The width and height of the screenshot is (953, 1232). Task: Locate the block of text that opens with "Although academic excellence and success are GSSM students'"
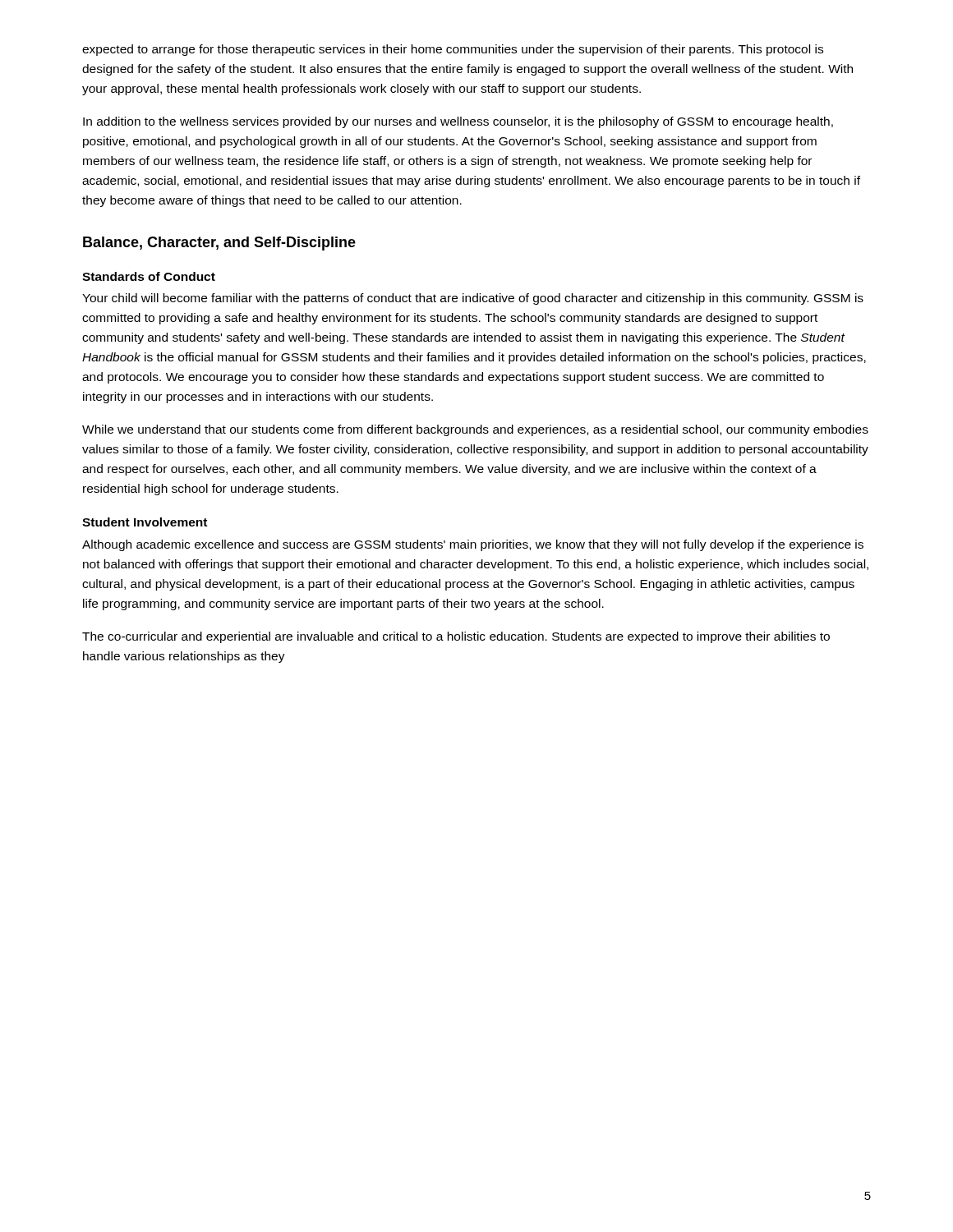click(x=476, y=574)
